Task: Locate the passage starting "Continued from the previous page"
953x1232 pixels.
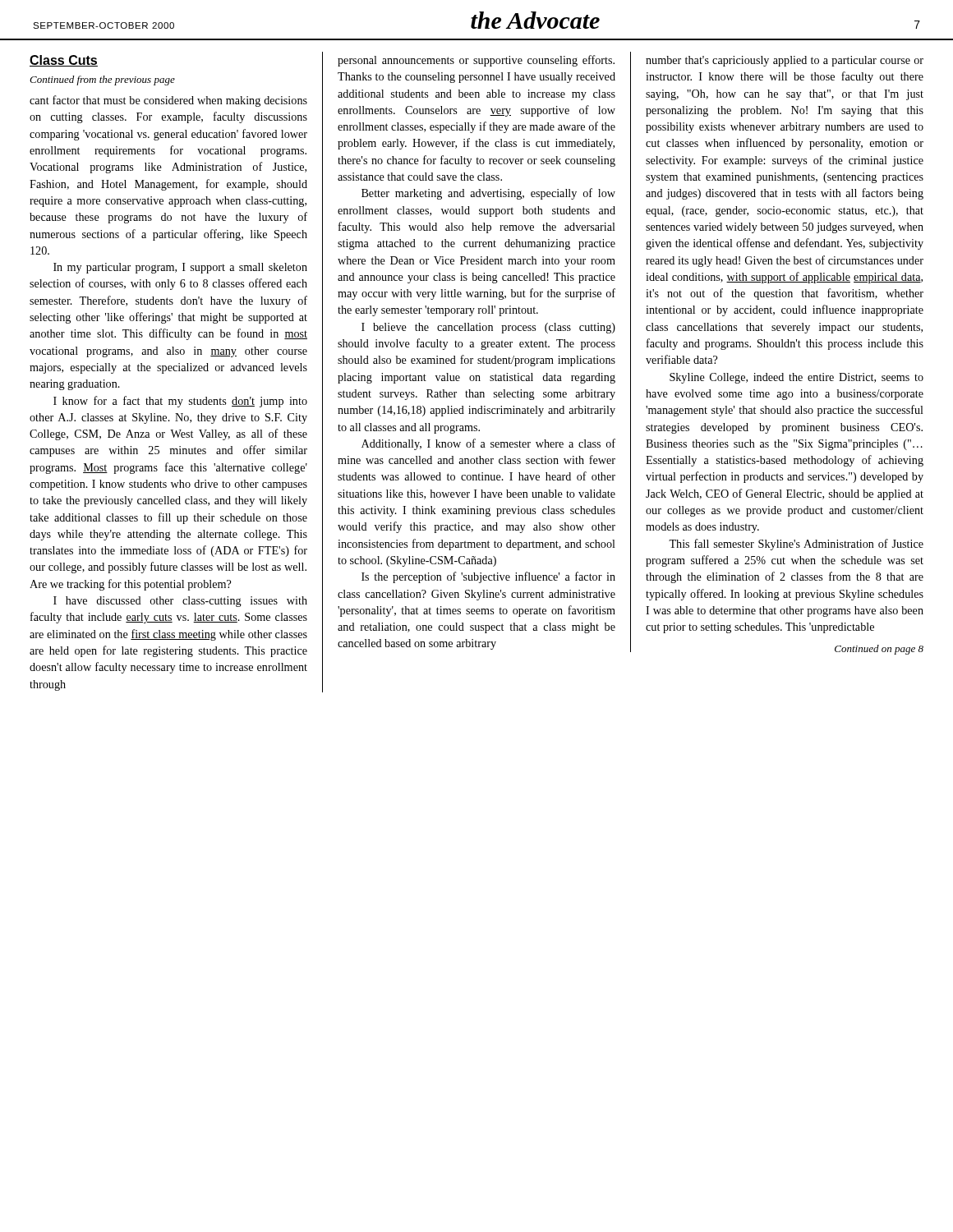Action: point(102,79)
